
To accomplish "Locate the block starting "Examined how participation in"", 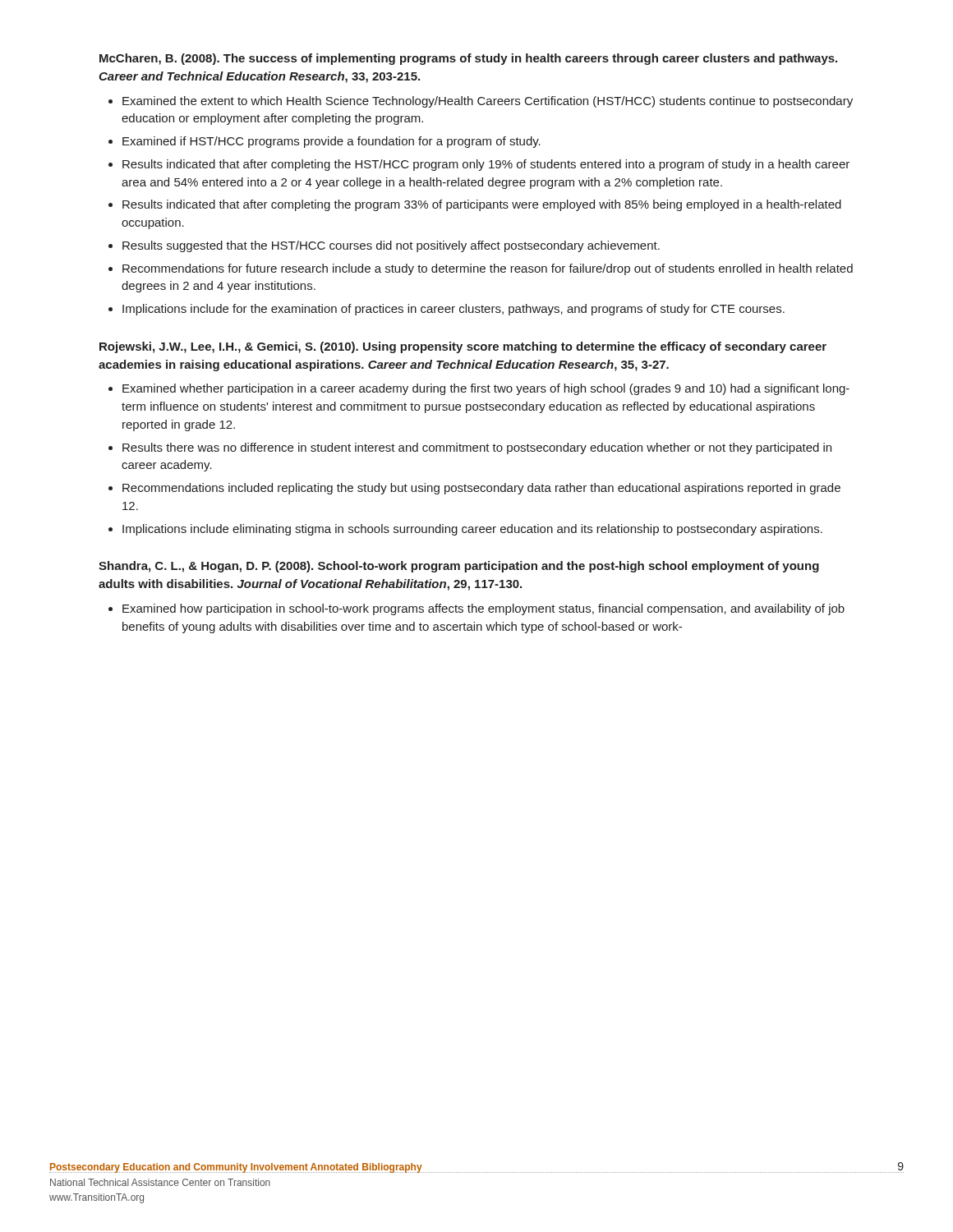I will [x=483, y=617].
